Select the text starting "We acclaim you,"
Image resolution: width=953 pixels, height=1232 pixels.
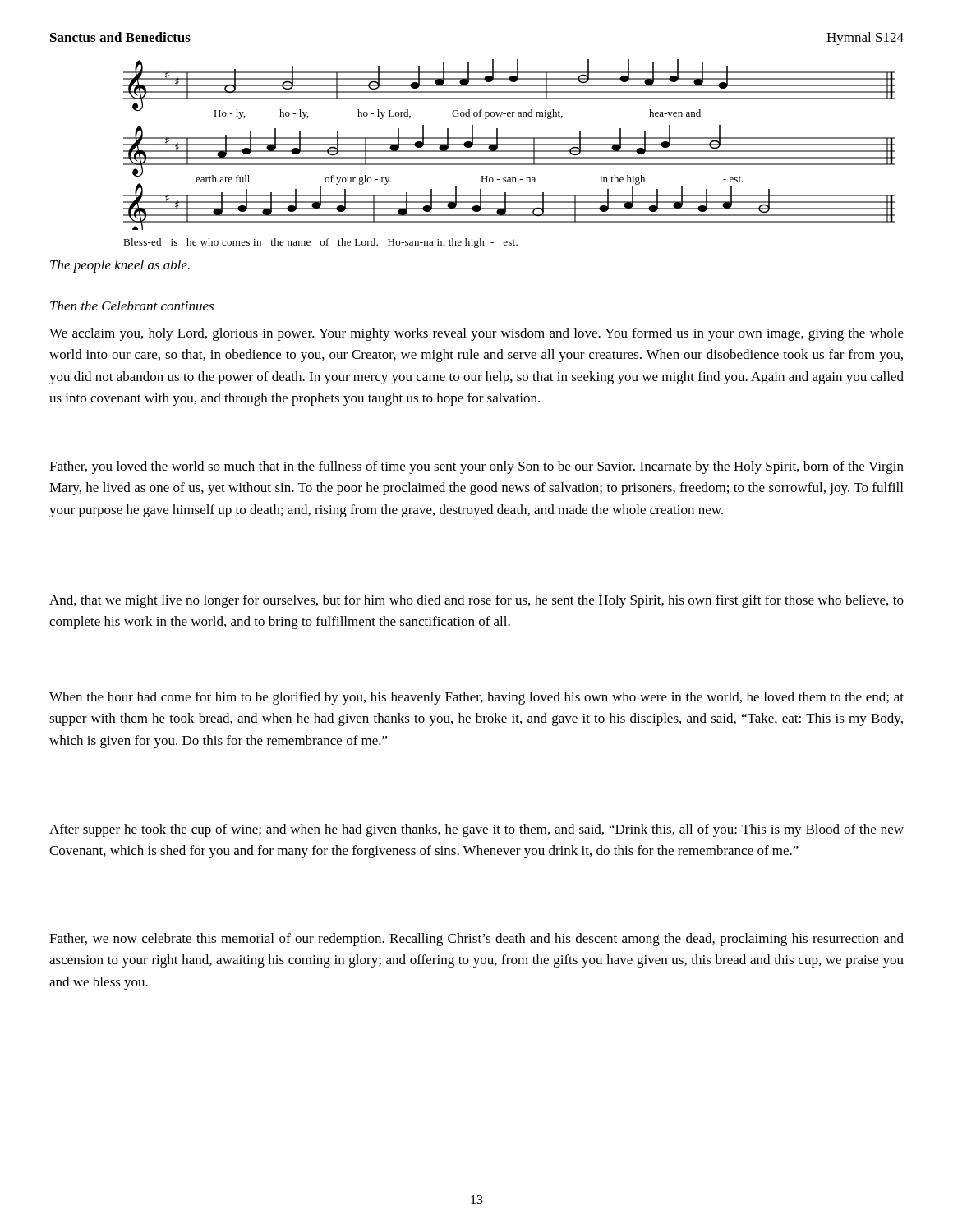point(476,366)
